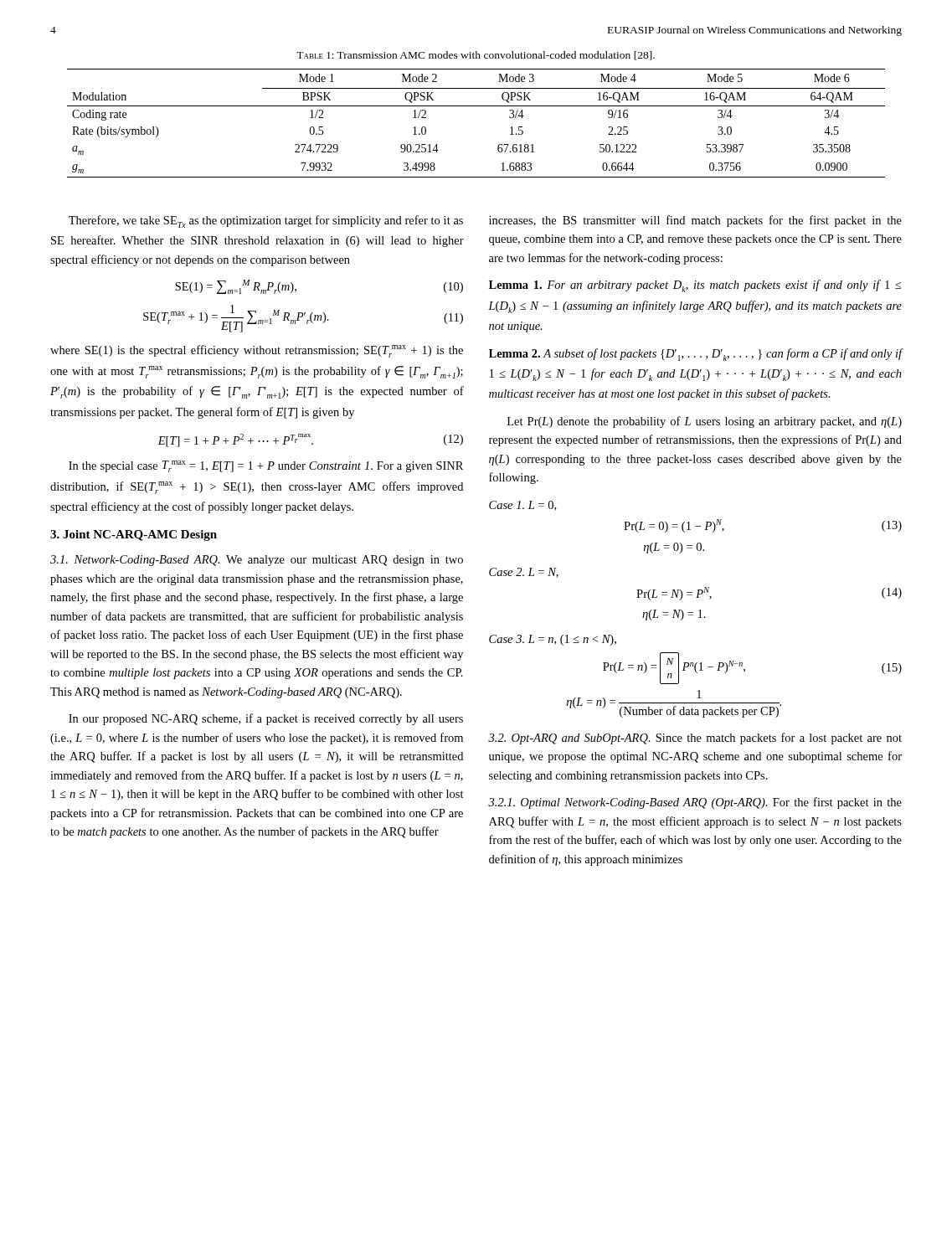Find the text starting "Let Pr(L) denote"

point(695,450)
